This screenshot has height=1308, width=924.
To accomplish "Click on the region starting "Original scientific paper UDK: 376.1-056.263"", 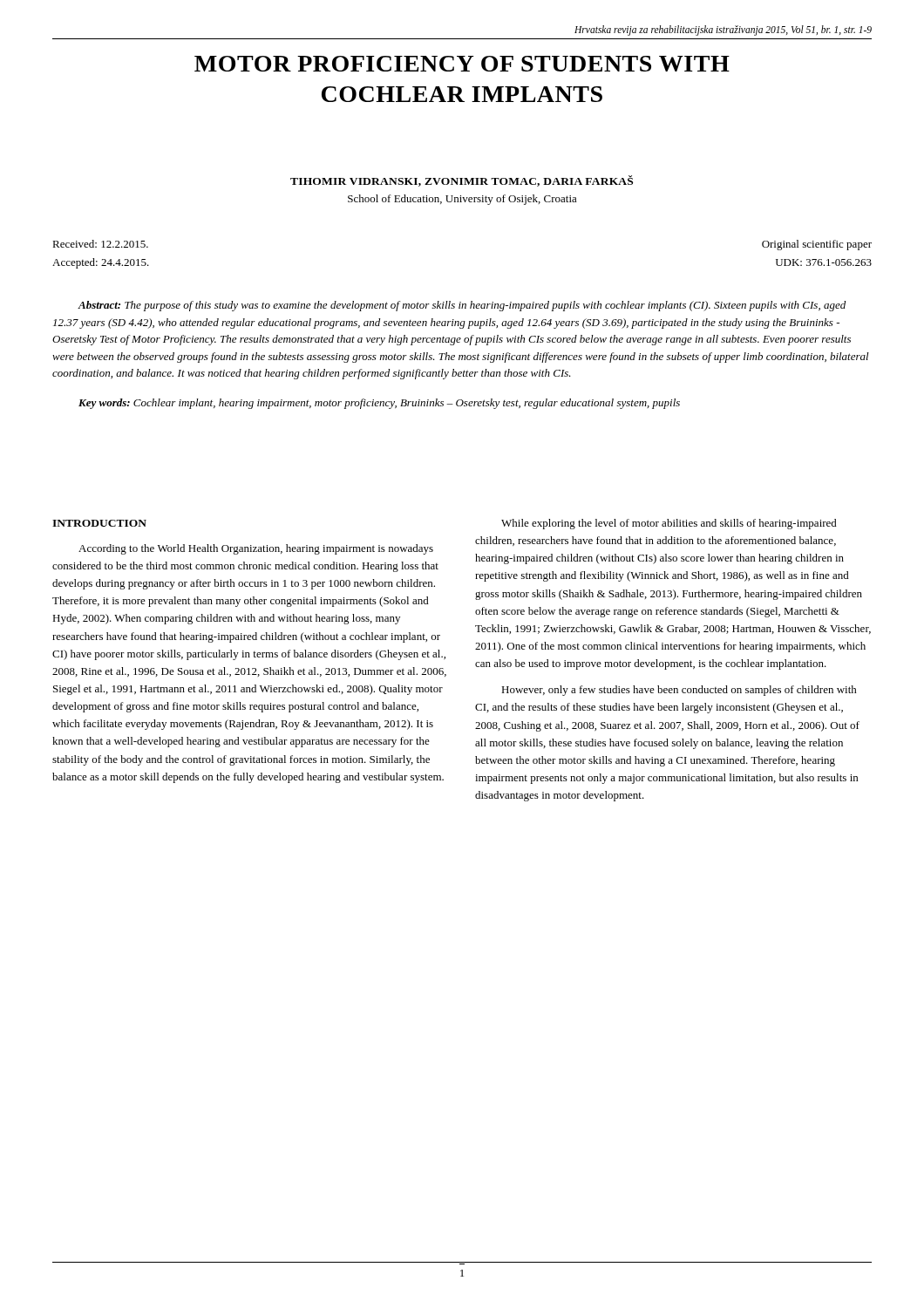I will click(x=817, y=253).
